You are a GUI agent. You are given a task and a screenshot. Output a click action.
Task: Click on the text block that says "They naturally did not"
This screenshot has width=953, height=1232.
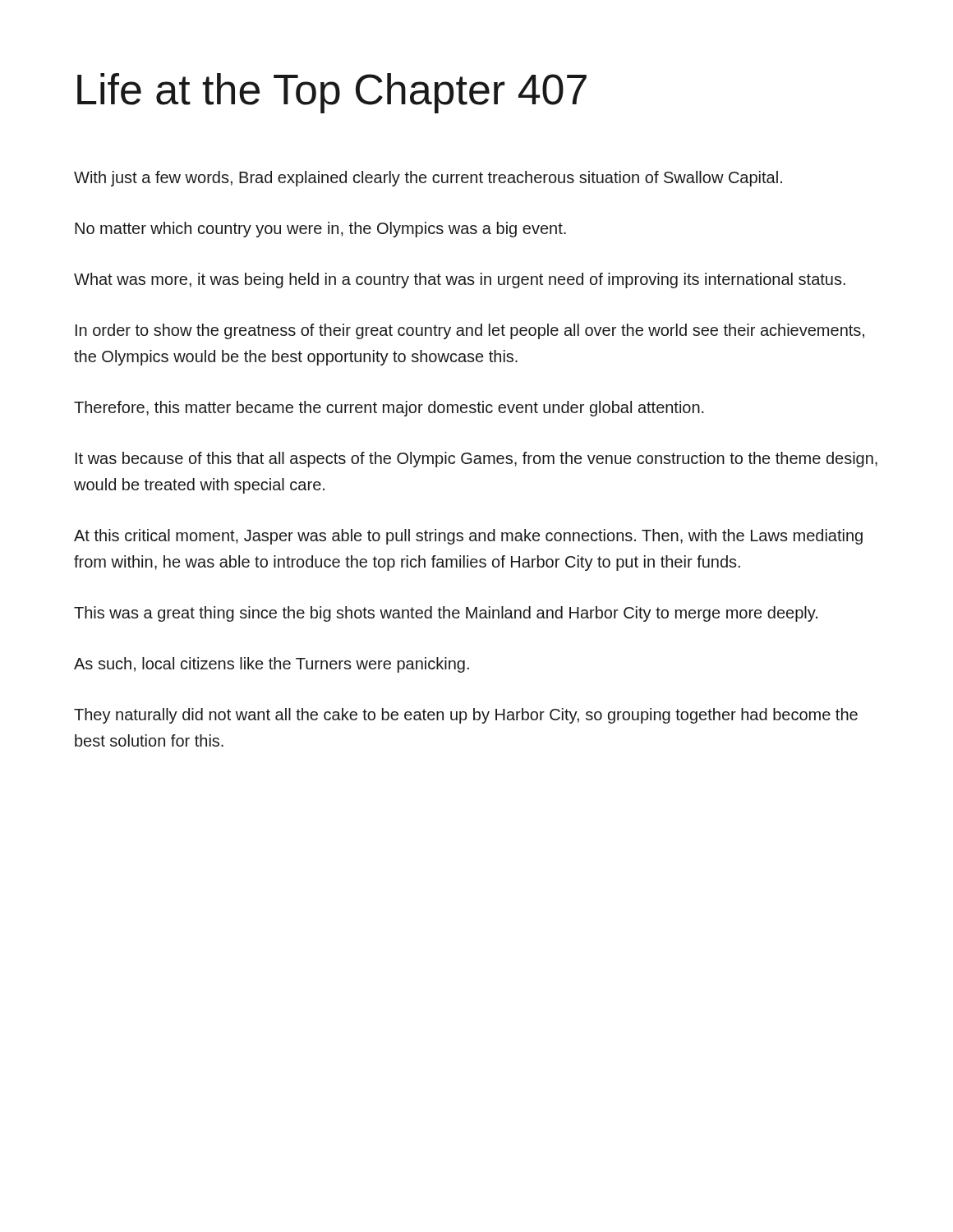coord(466,727)
